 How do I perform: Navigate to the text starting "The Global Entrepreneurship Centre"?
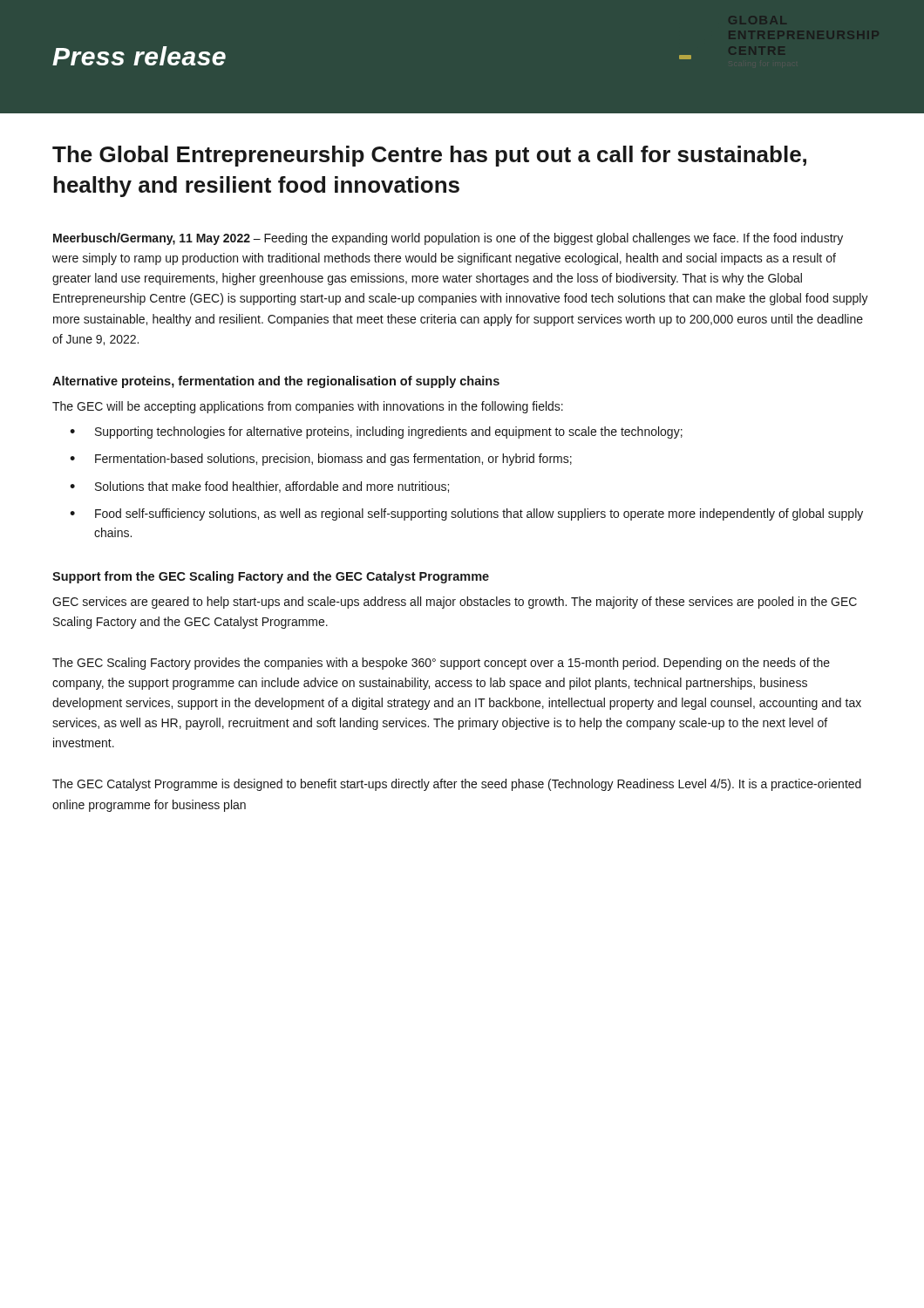[x=430, y=170]
